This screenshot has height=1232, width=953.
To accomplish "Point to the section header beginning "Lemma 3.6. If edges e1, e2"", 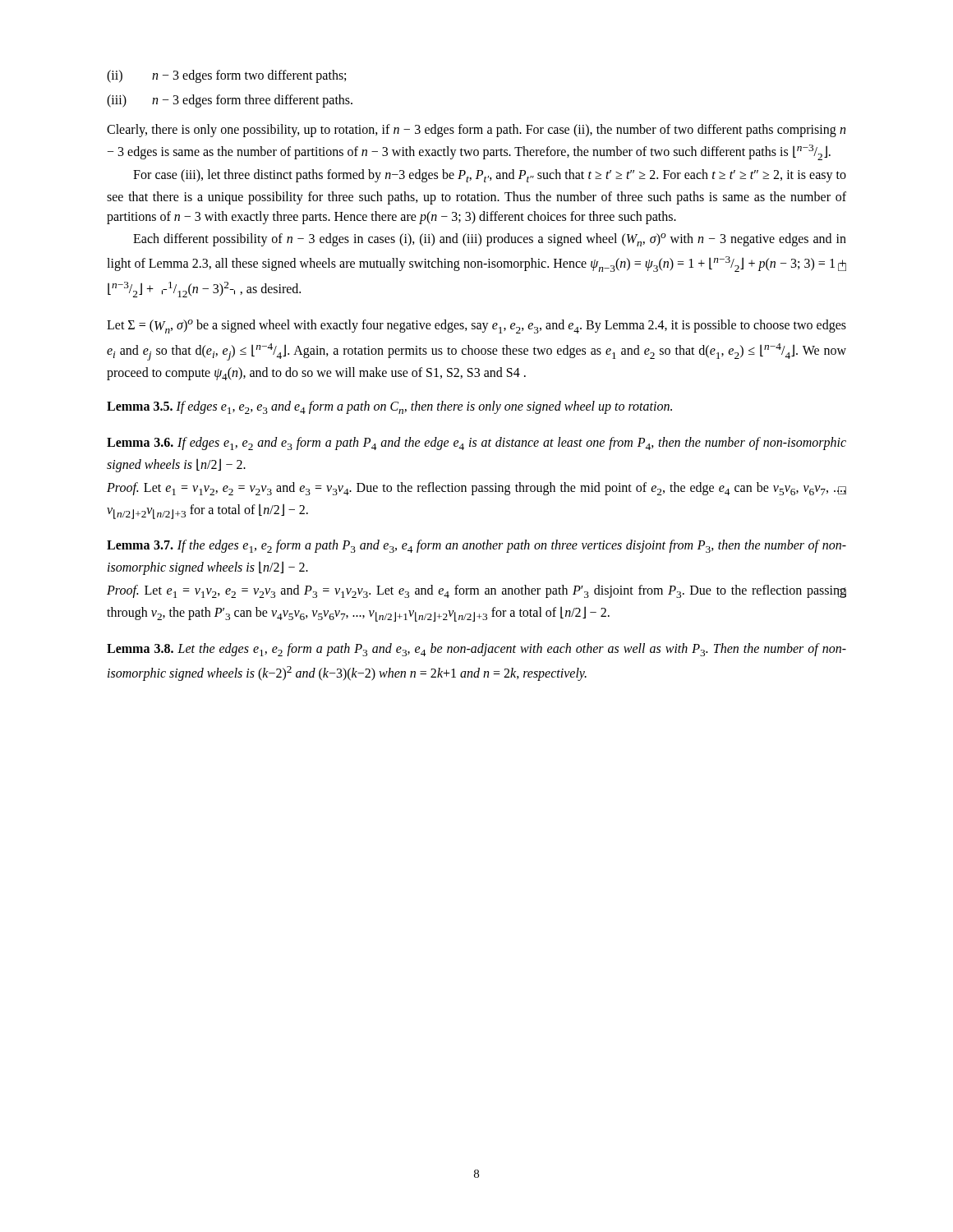I will point(476,453).
